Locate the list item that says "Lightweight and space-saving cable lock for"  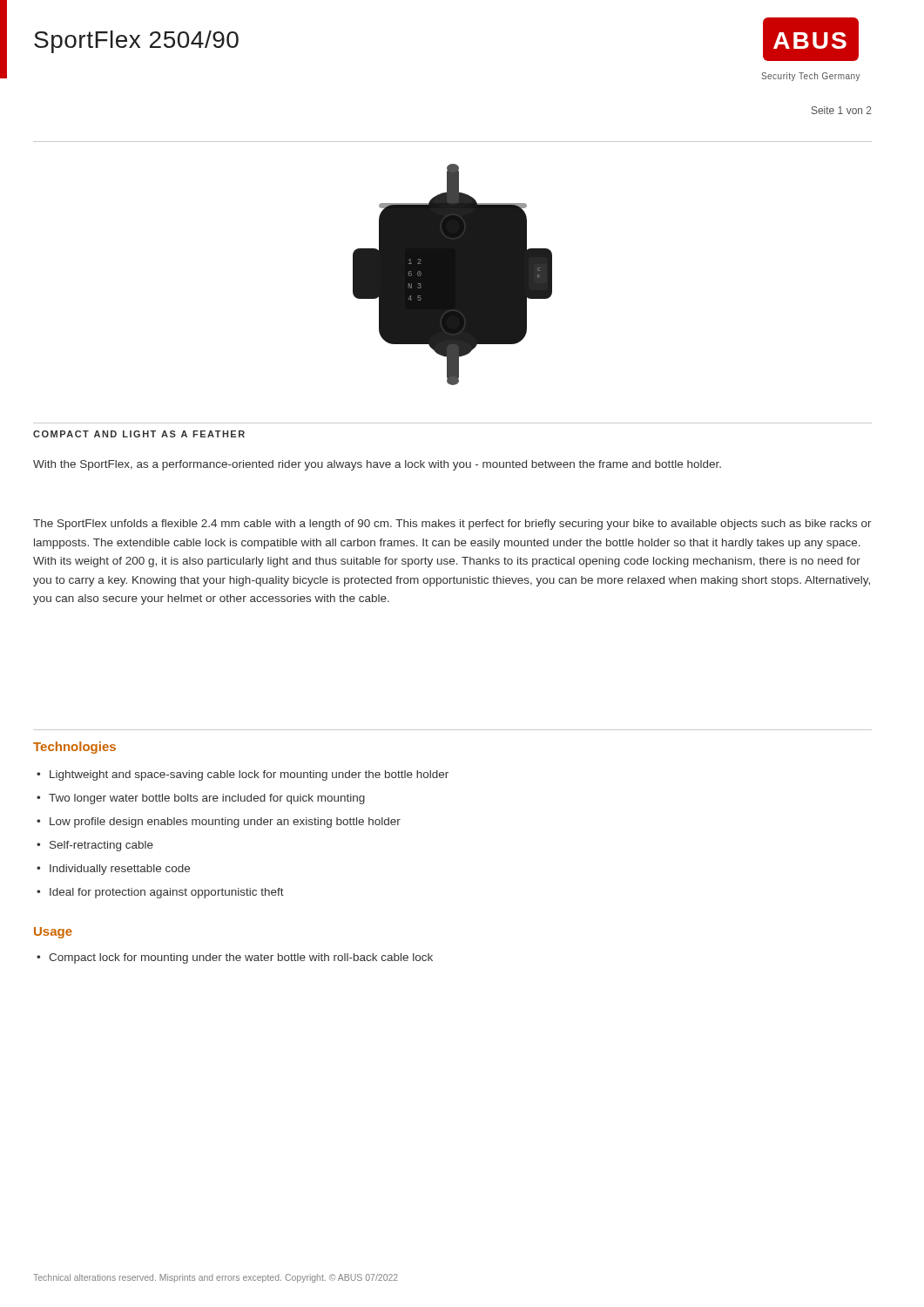[452, 775]
